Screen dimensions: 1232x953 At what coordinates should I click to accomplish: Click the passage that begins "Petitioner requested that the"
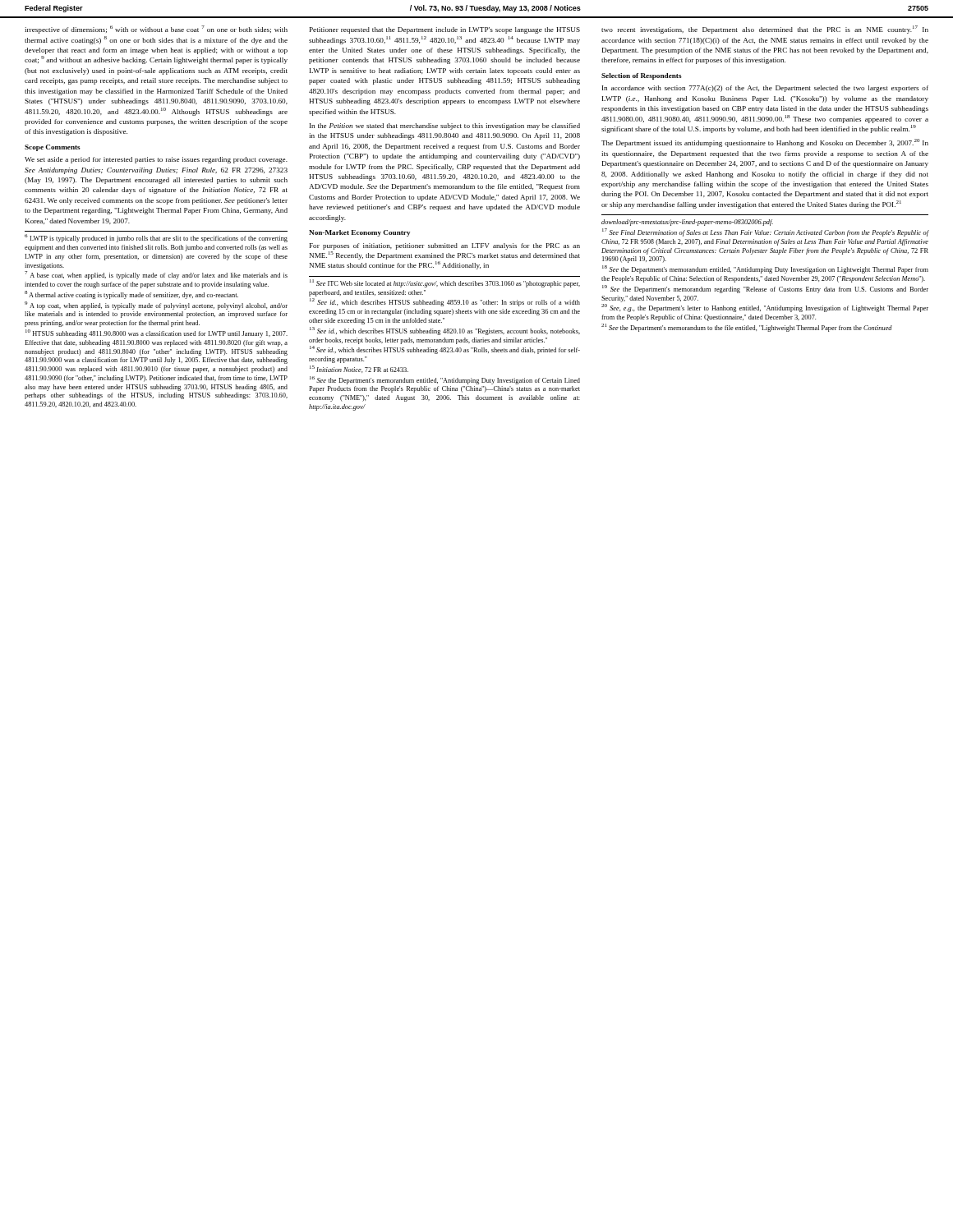[x=444, y=124]
